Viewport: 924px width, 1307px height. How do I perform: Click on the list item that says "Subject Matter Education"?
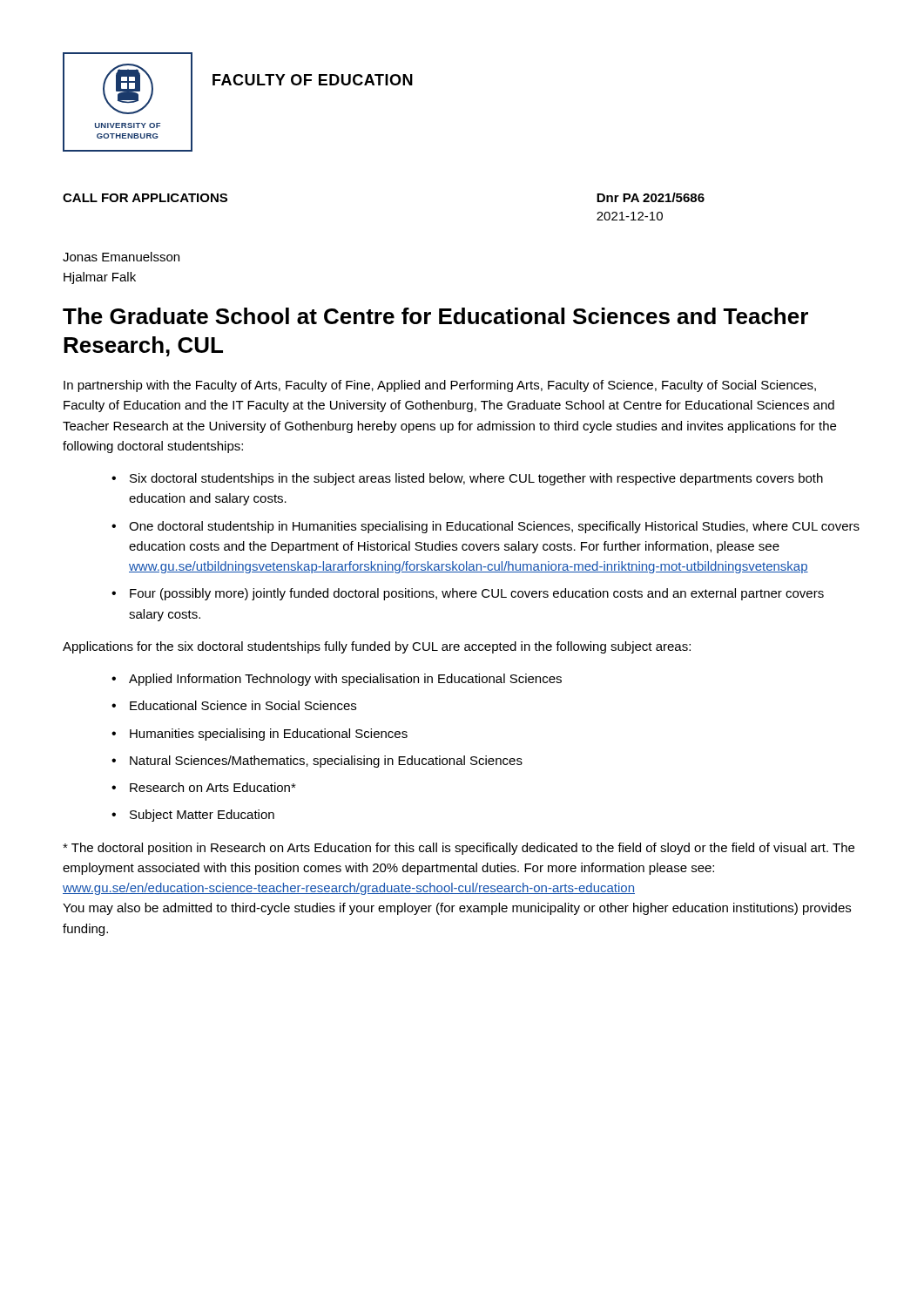click(x=202, y=814)
